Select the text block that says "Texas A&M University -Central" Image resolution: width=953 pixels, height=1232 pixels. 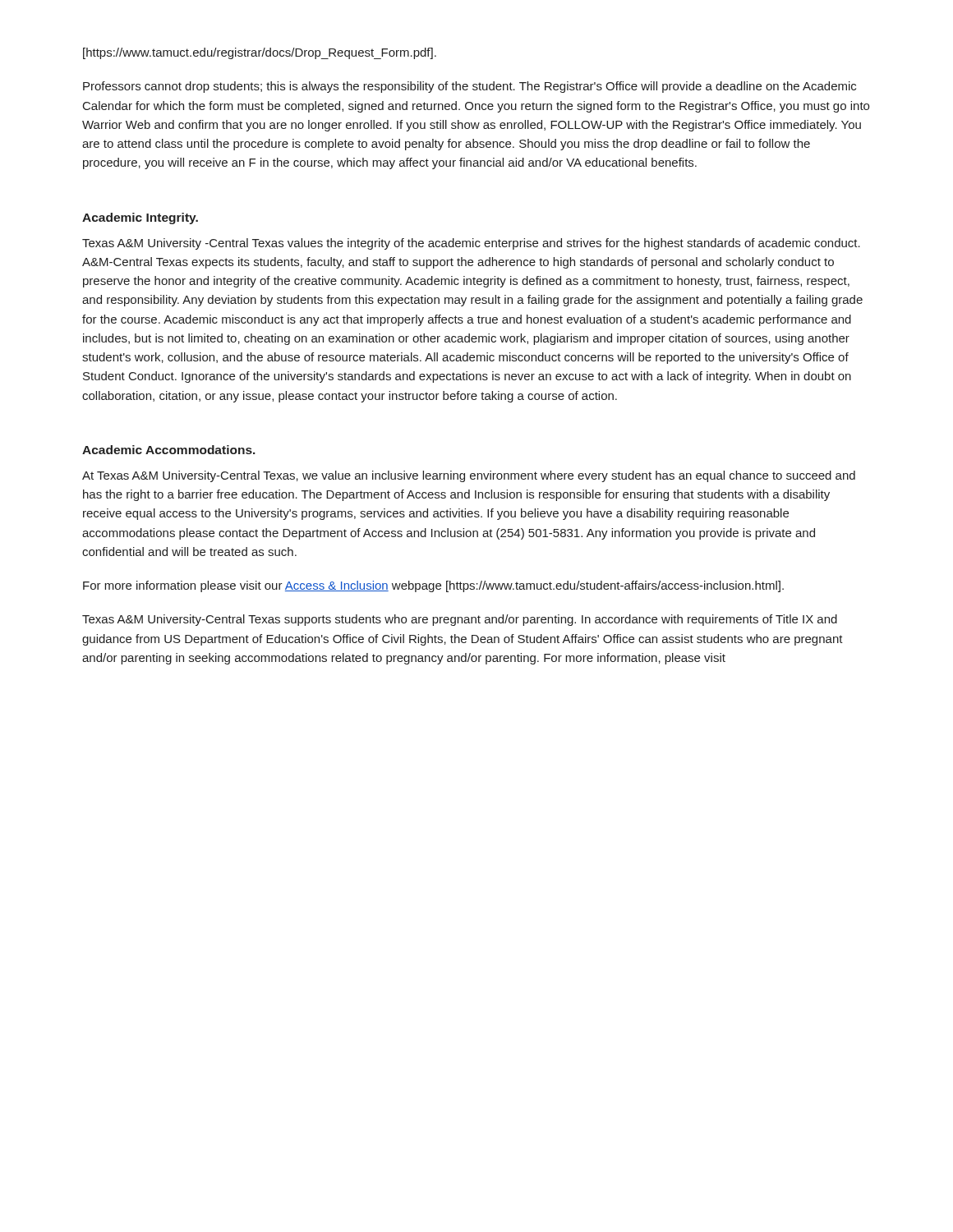click(472, 319)
